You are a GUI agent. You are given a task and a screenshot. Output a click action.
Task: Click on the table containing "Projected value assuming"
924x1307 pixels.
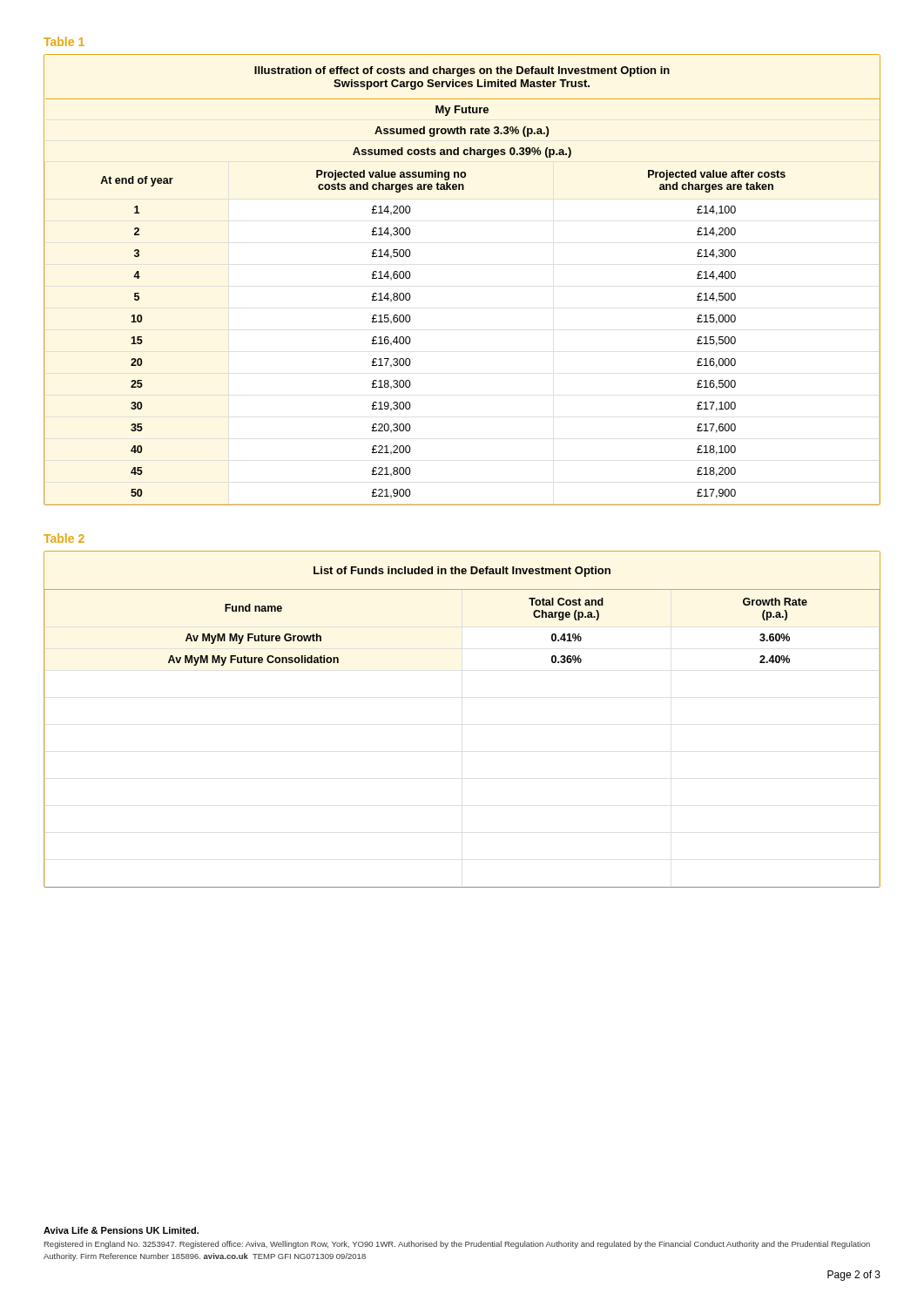click(x=462, y=280)
